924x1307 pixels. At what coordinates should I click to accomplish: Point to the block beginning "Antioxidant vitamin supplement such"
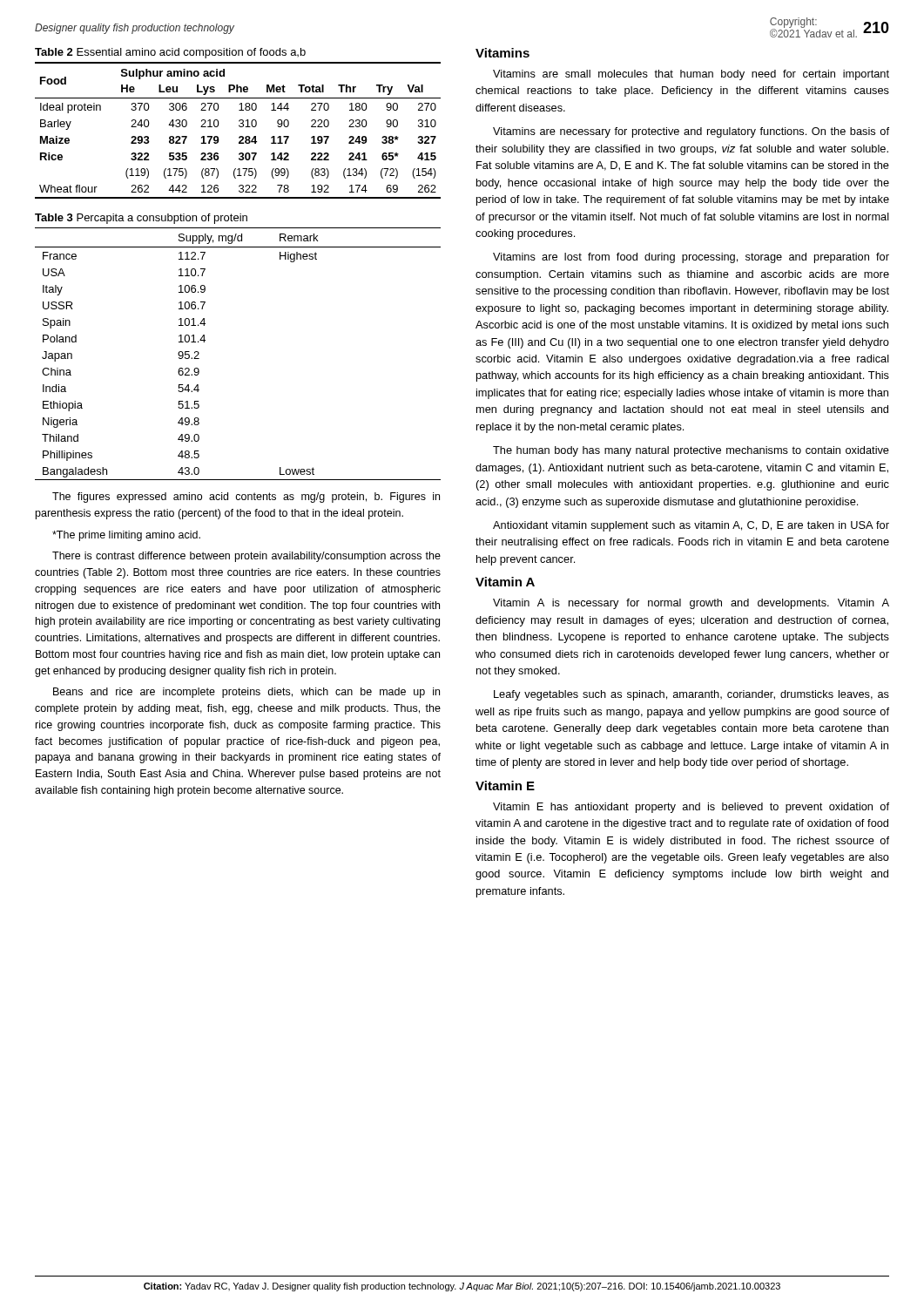click(x=682, y=542)
